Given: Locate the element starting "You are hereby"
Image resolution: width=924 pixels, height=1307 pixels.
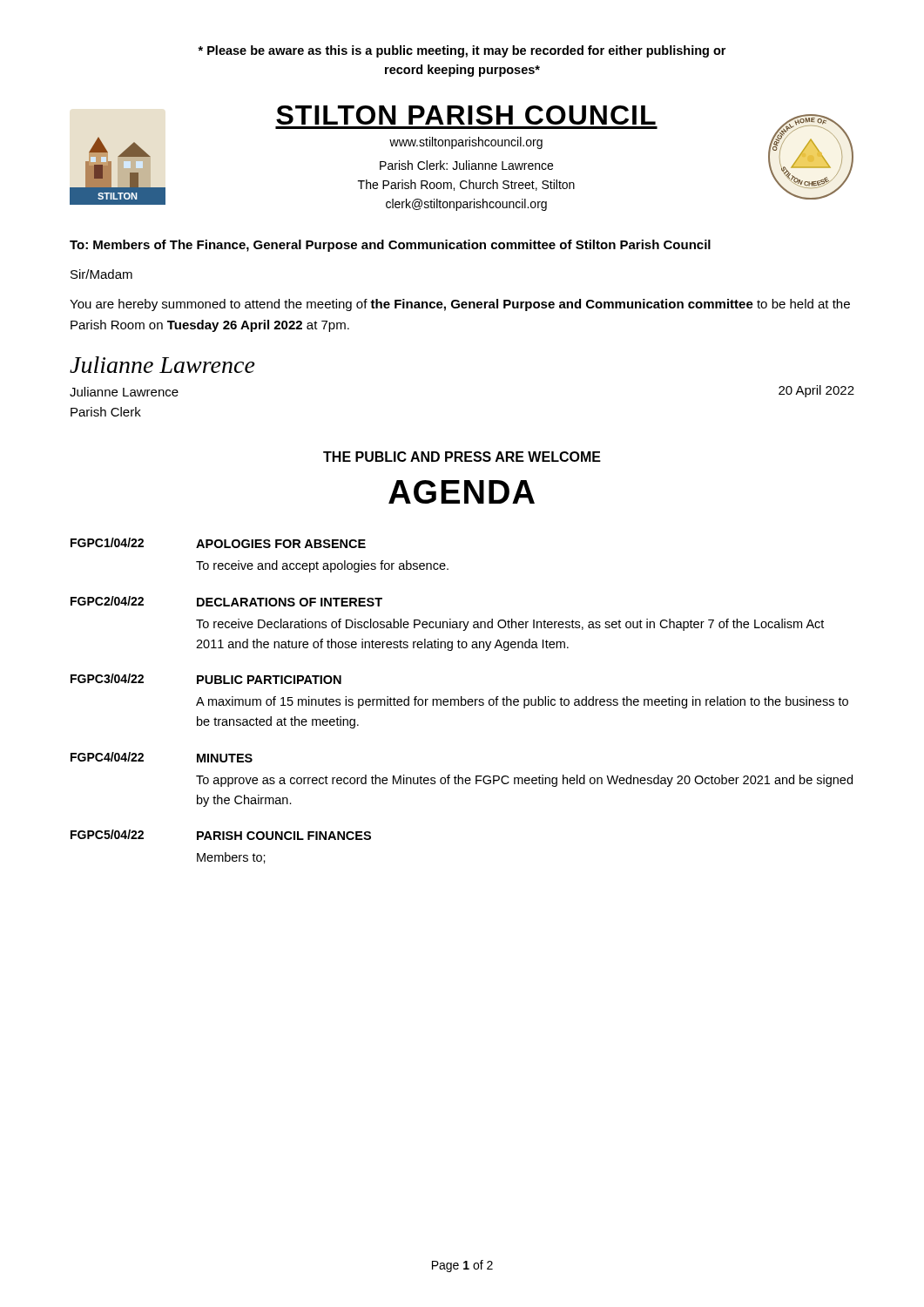Looking at the screenshot, I should coord(460,314).
